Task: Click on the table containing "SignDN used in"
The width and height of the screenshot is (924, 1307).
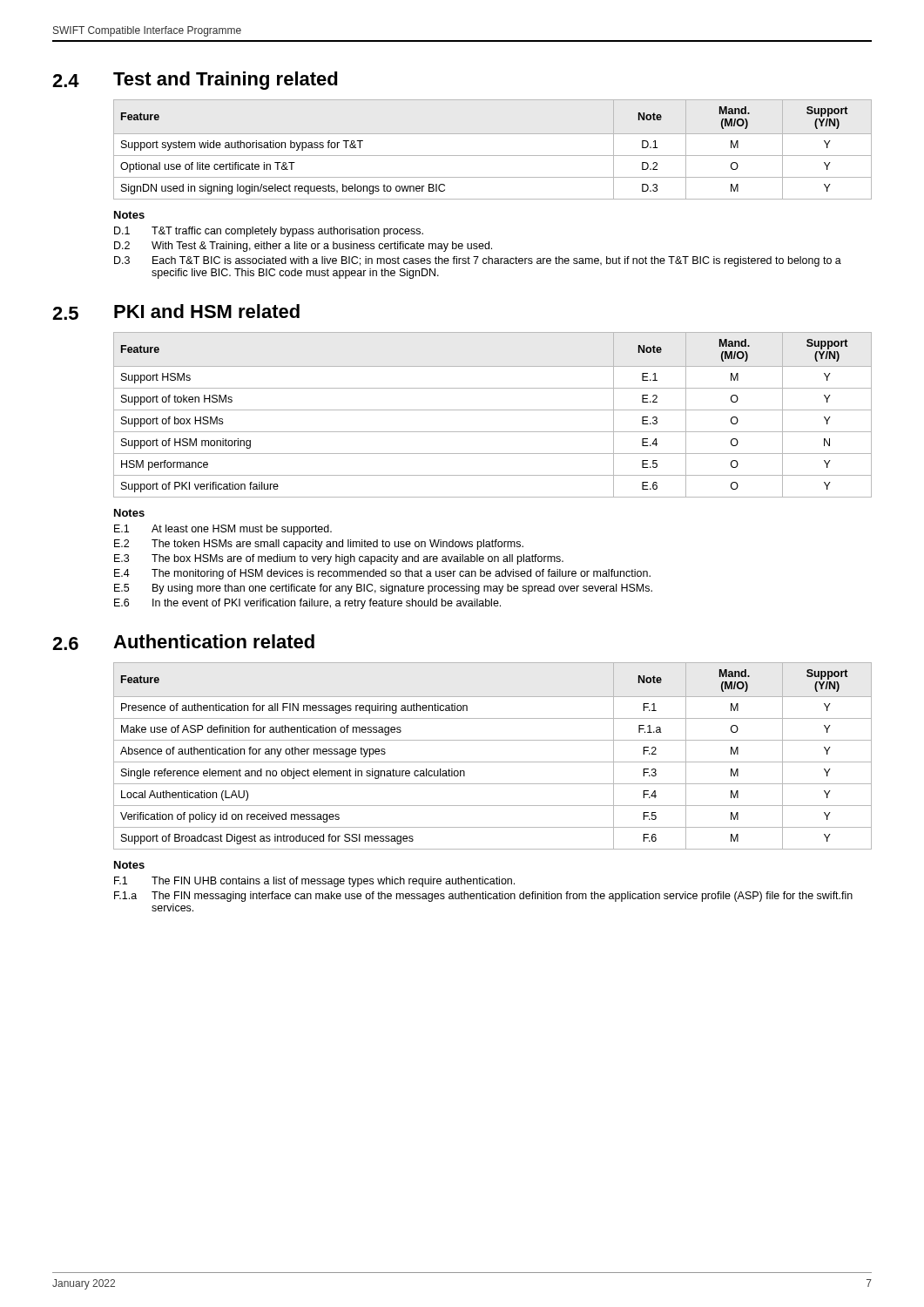Action: tap(492, 149)
